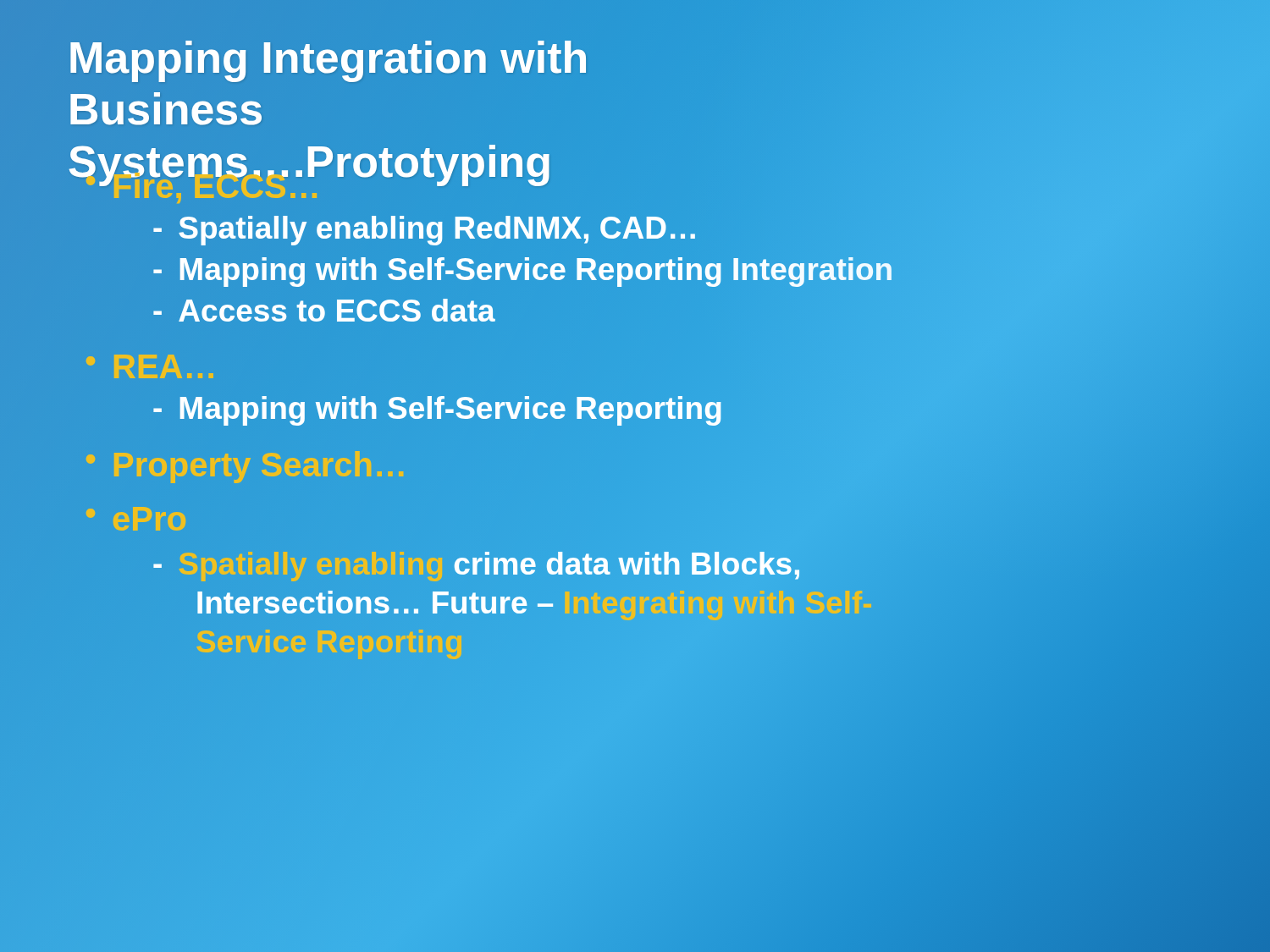Where does it say "- Spatially enabling RedNMX, CAD…"?
This screenshot has width=1270, height=952.
pyautogui.click(x=425, y=228)
